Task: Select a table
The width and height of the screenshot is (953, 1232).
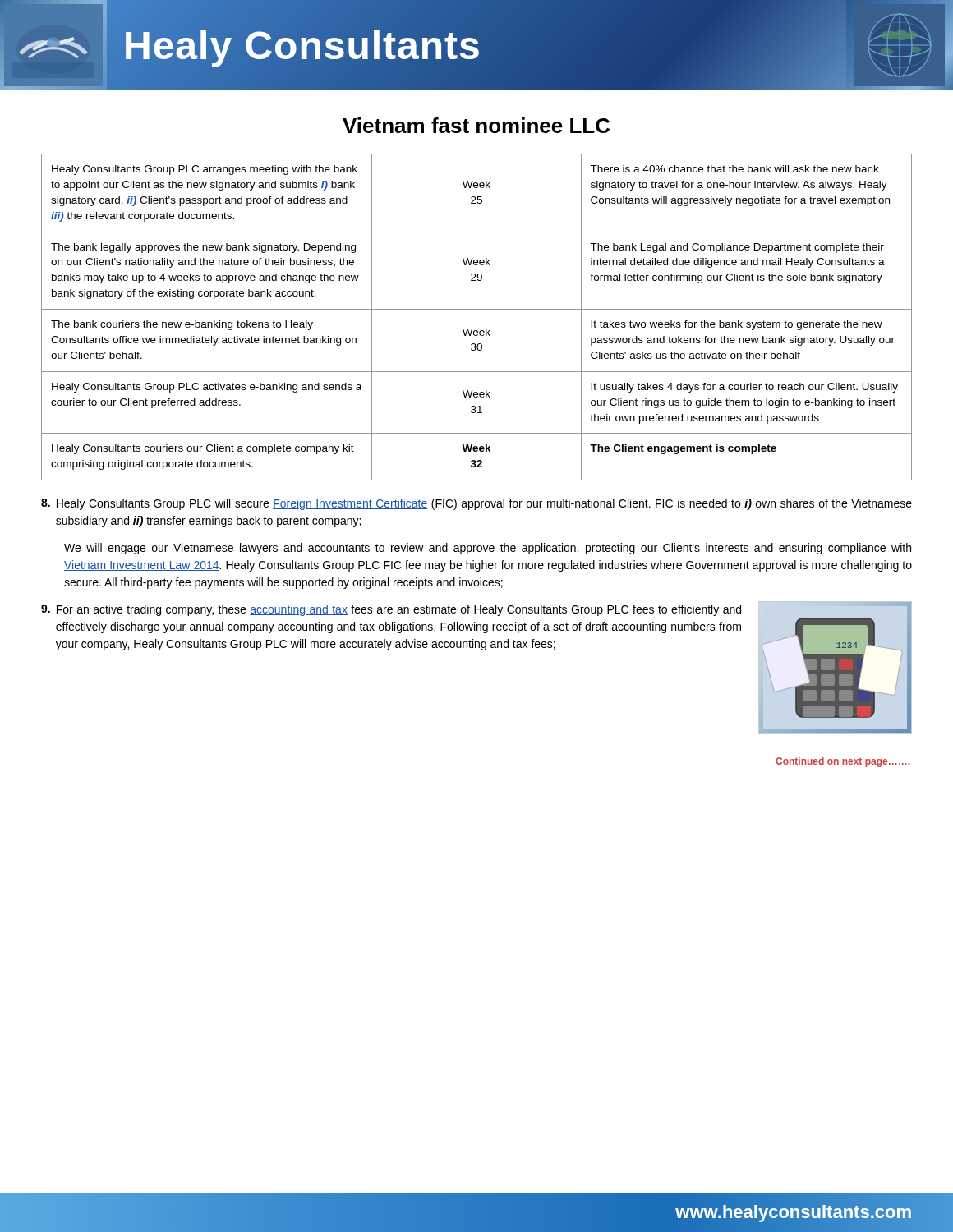Action: (x=476, y=317)
